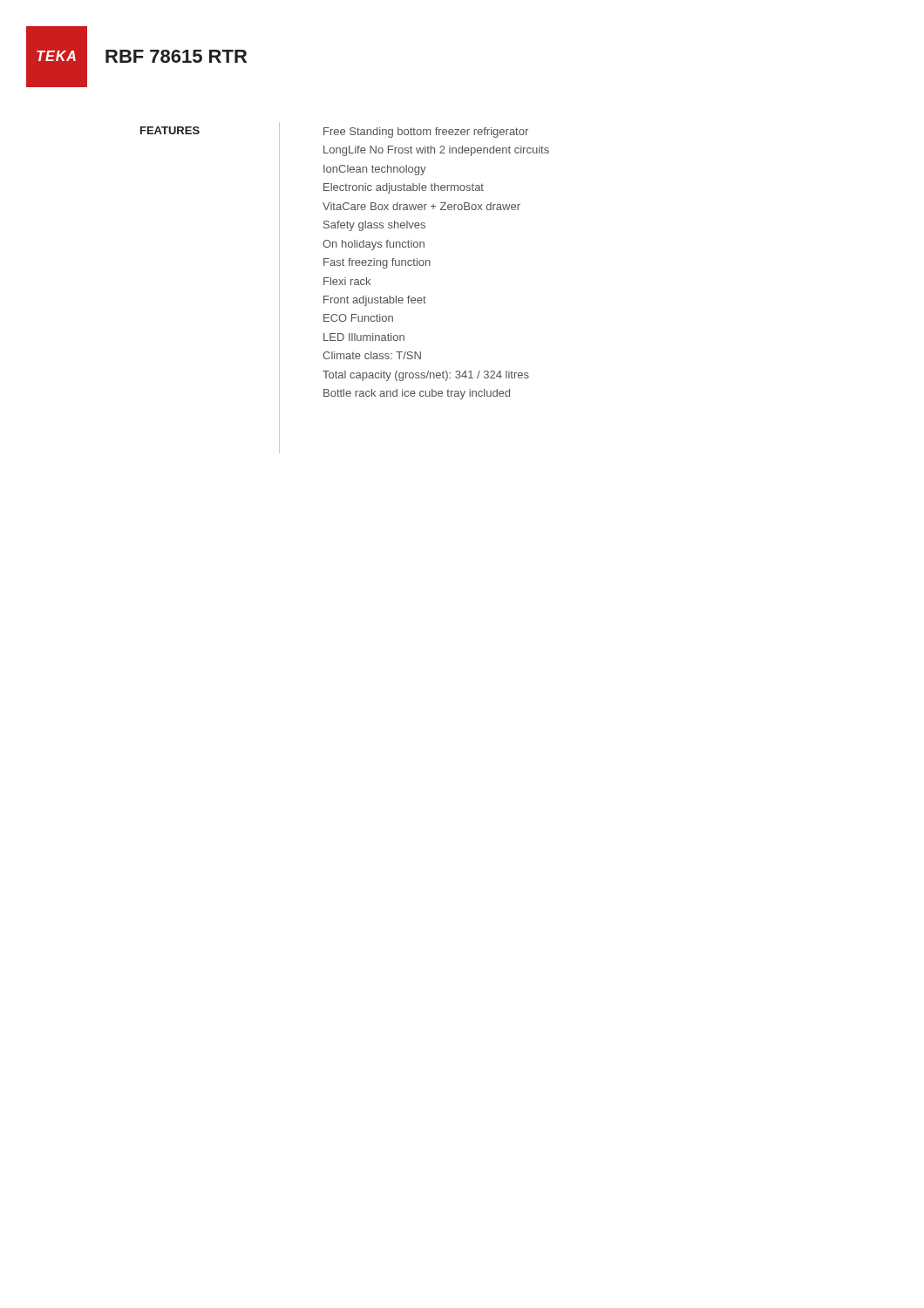Locate the logo
The width and height of the screenshot is (924, 1308).
click(57, 57)
